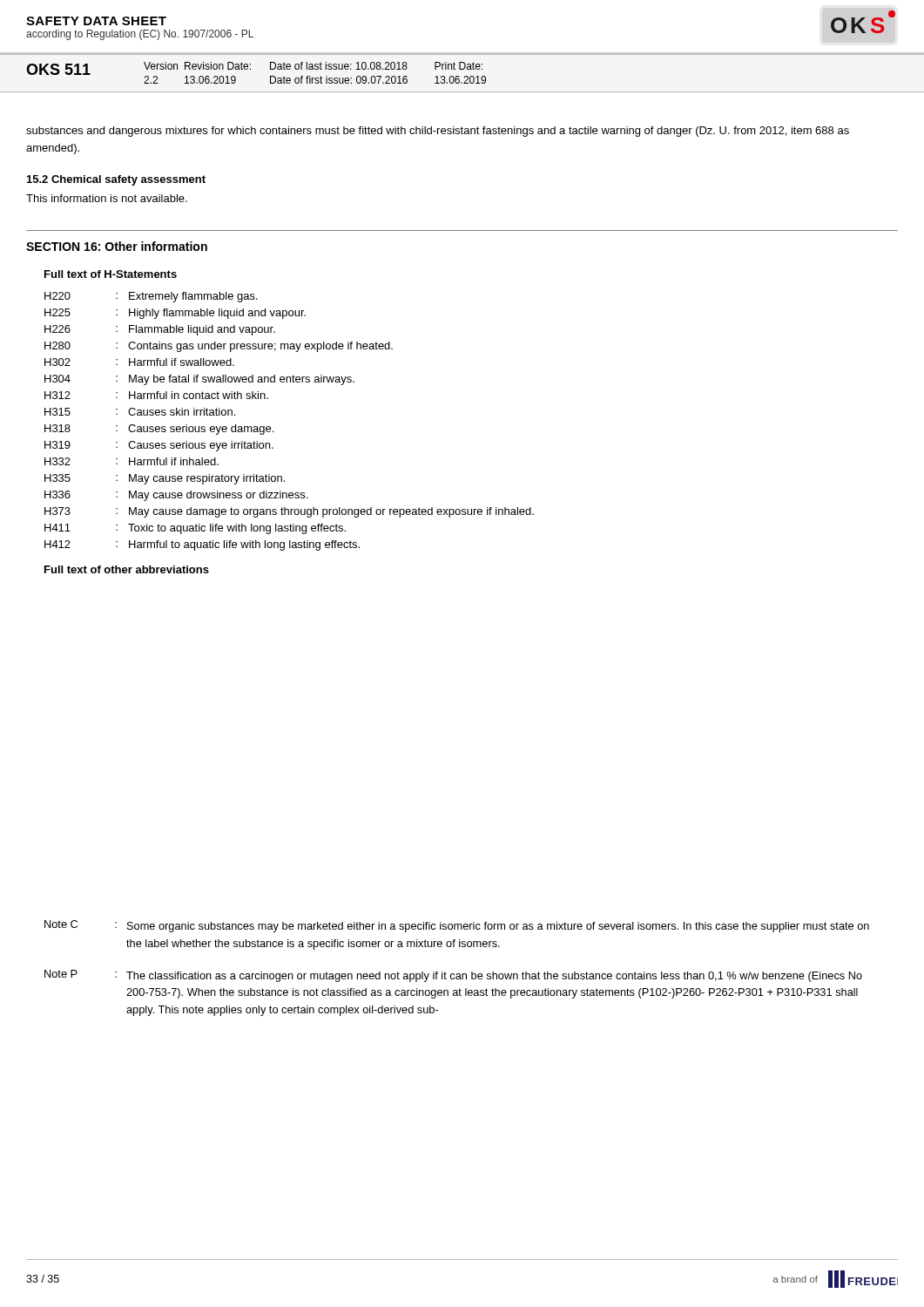Find the table that mentions "Print Date:"

(x=315, y=73)
